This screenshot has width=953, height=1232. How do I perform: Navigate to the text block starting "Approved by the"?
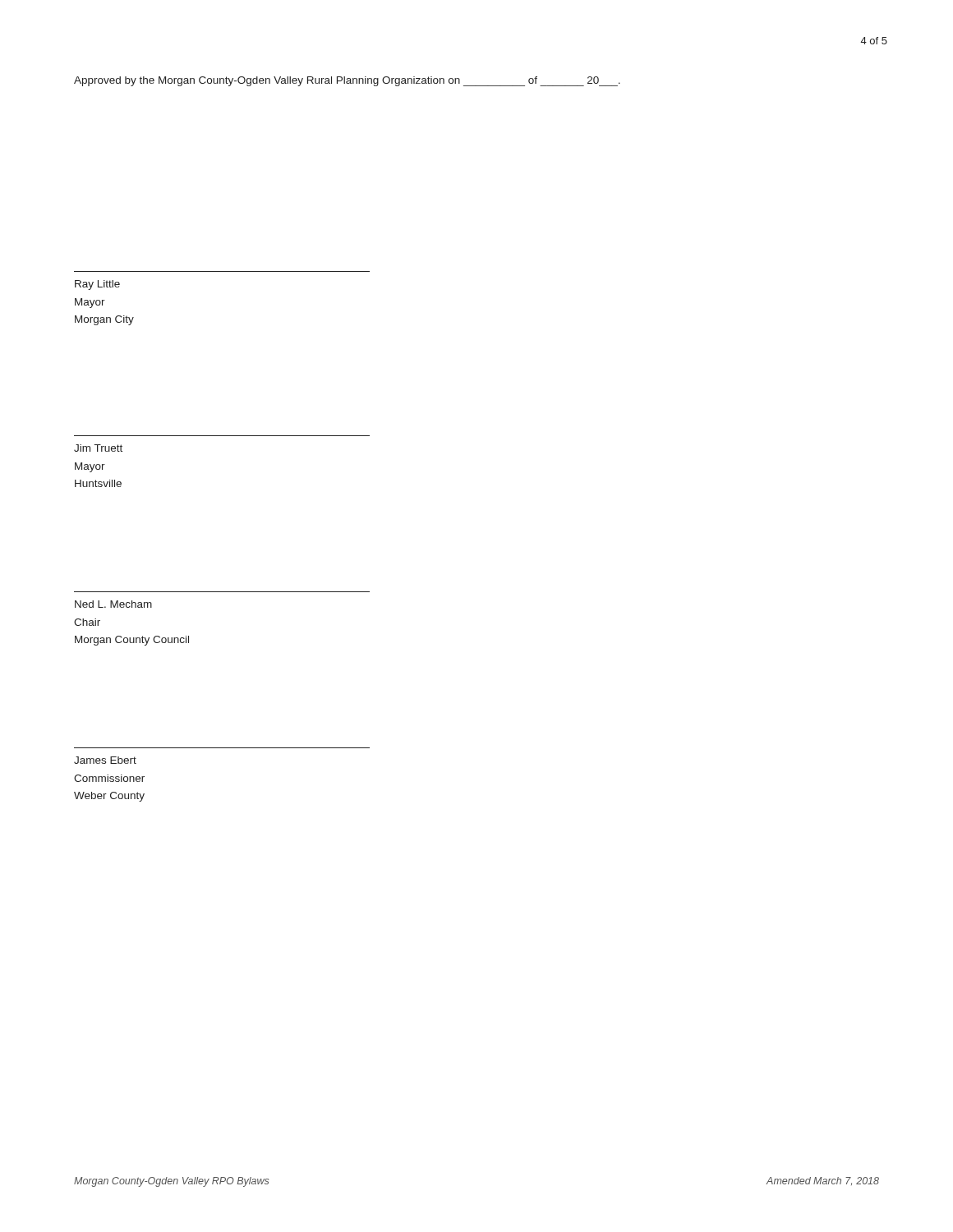click(x=347, y=80)
